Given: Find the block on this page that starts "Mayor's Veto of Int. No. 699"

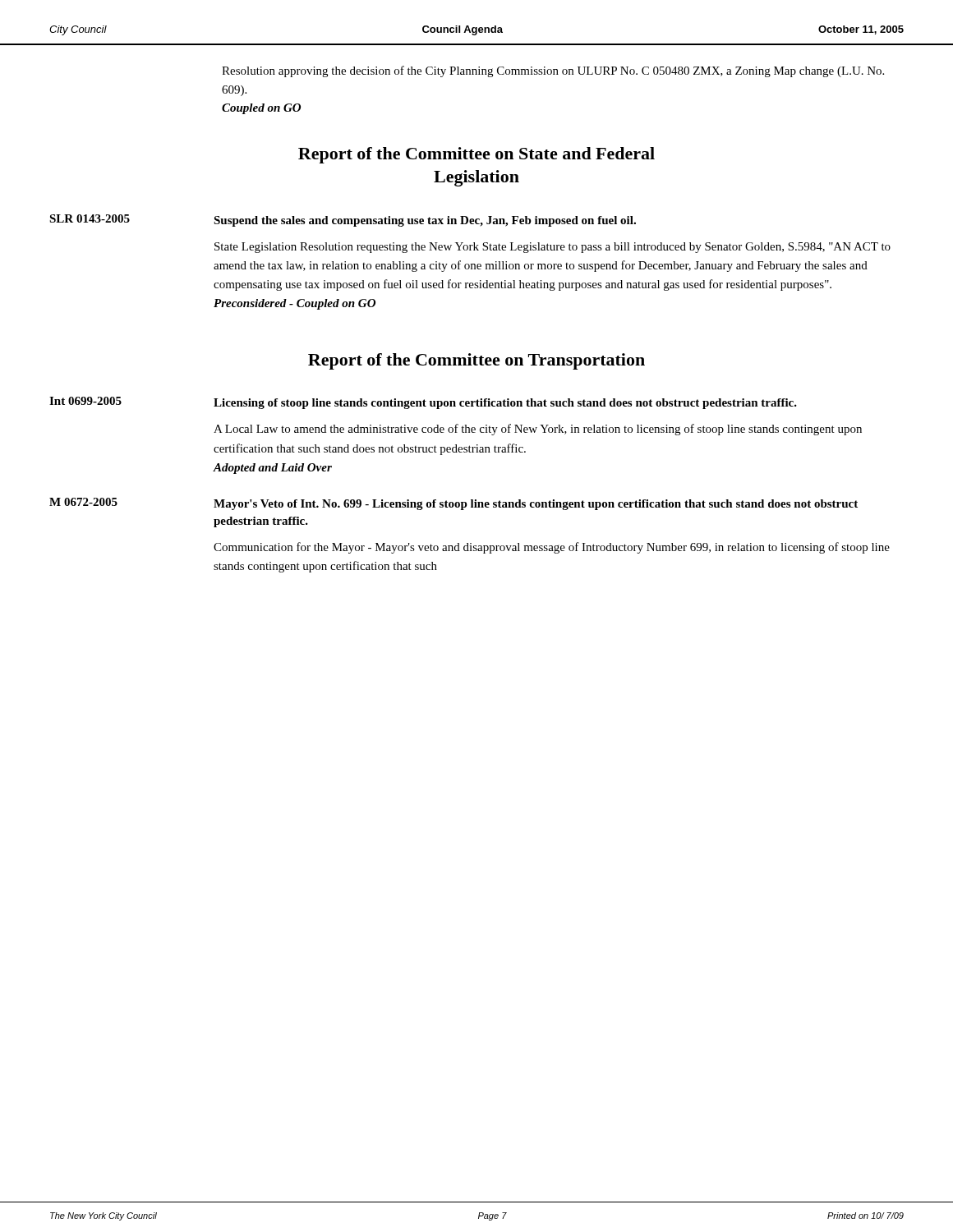Looking at the screenshot, I should [x=536, y=512].
